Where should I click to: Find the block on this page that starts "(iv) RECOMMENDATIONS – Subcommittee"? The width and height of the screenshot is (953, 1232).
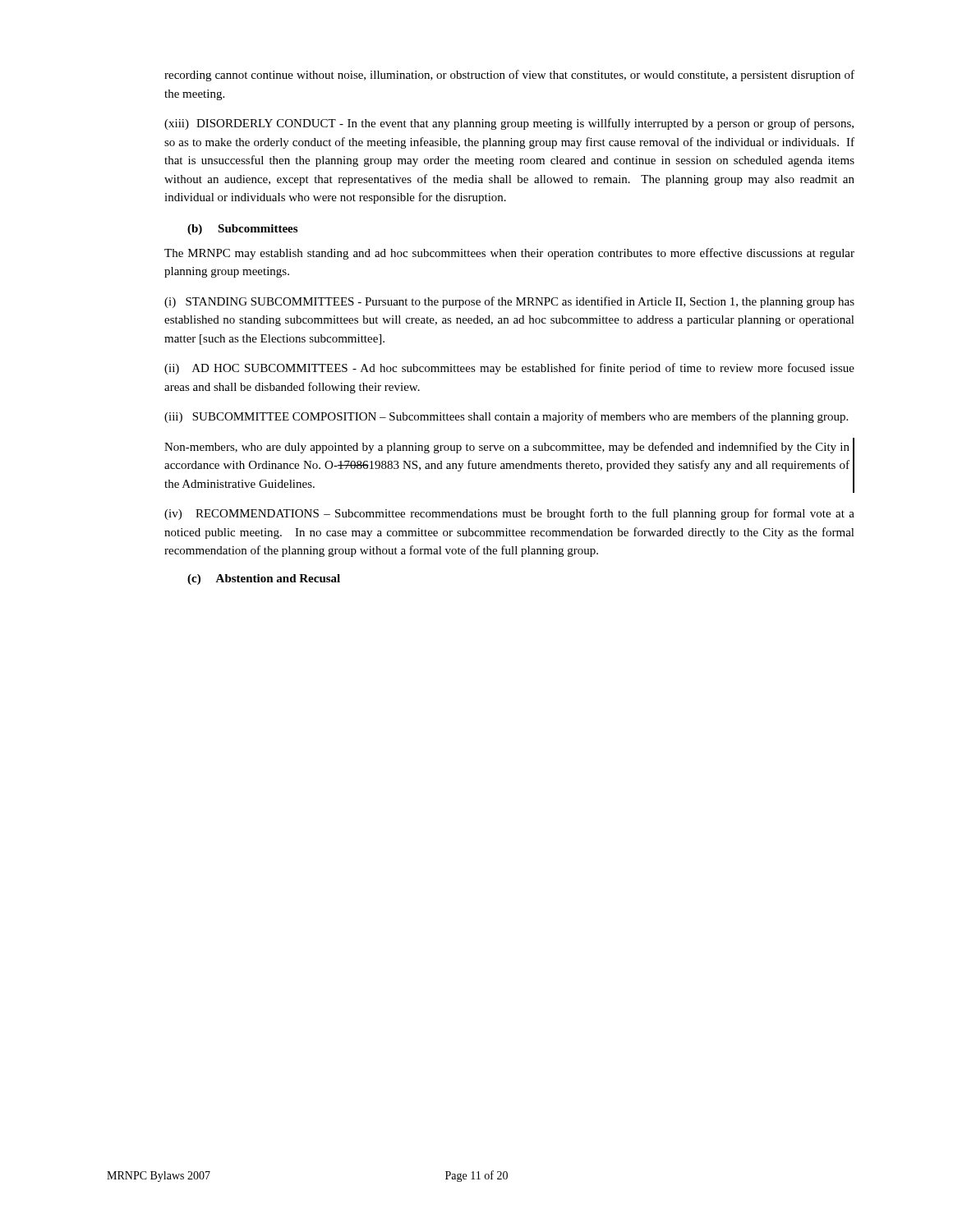coord(509,532)
